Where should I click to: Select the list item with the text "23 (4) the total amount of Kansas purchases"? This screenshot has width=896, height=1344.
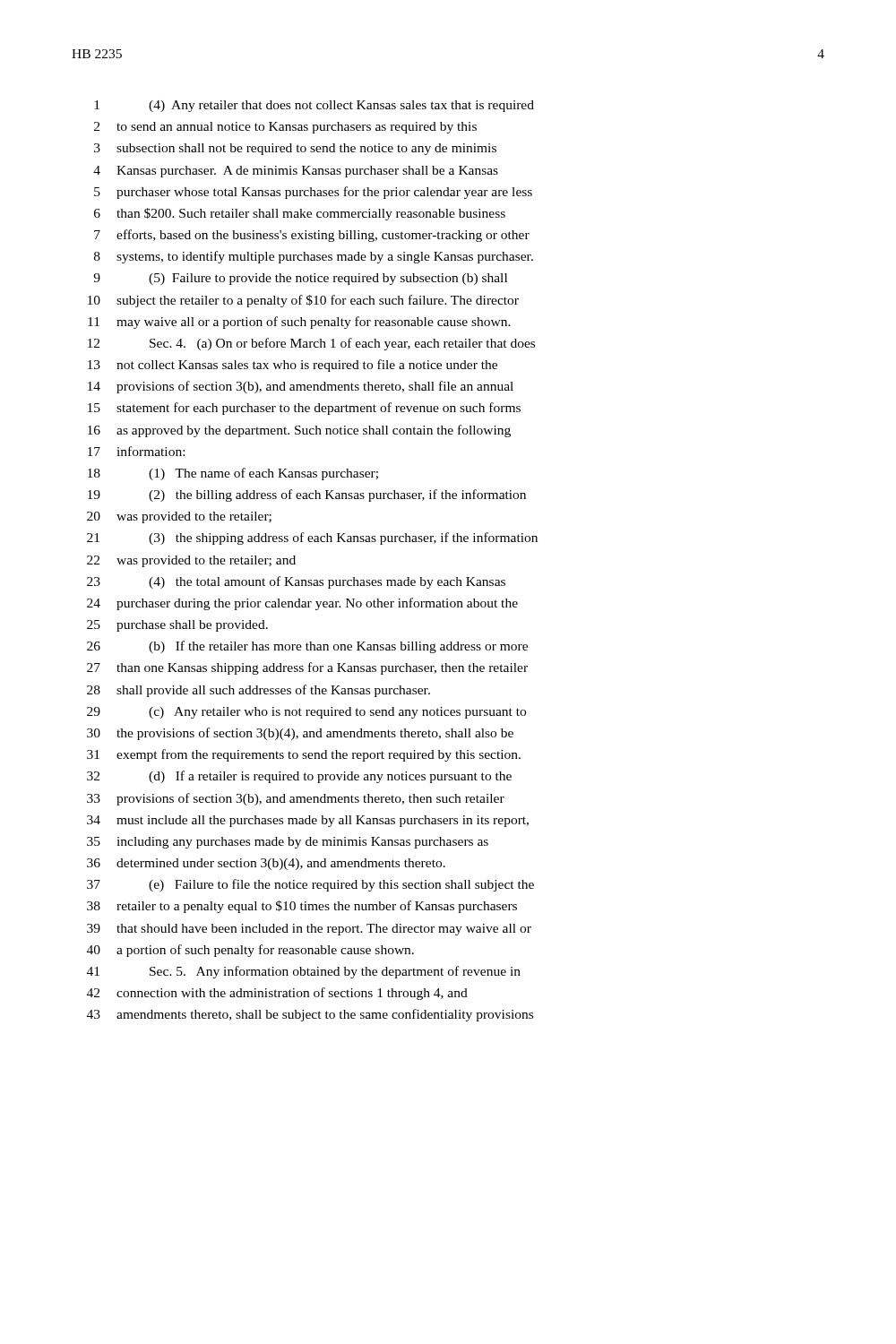click(x=448, y=581)
